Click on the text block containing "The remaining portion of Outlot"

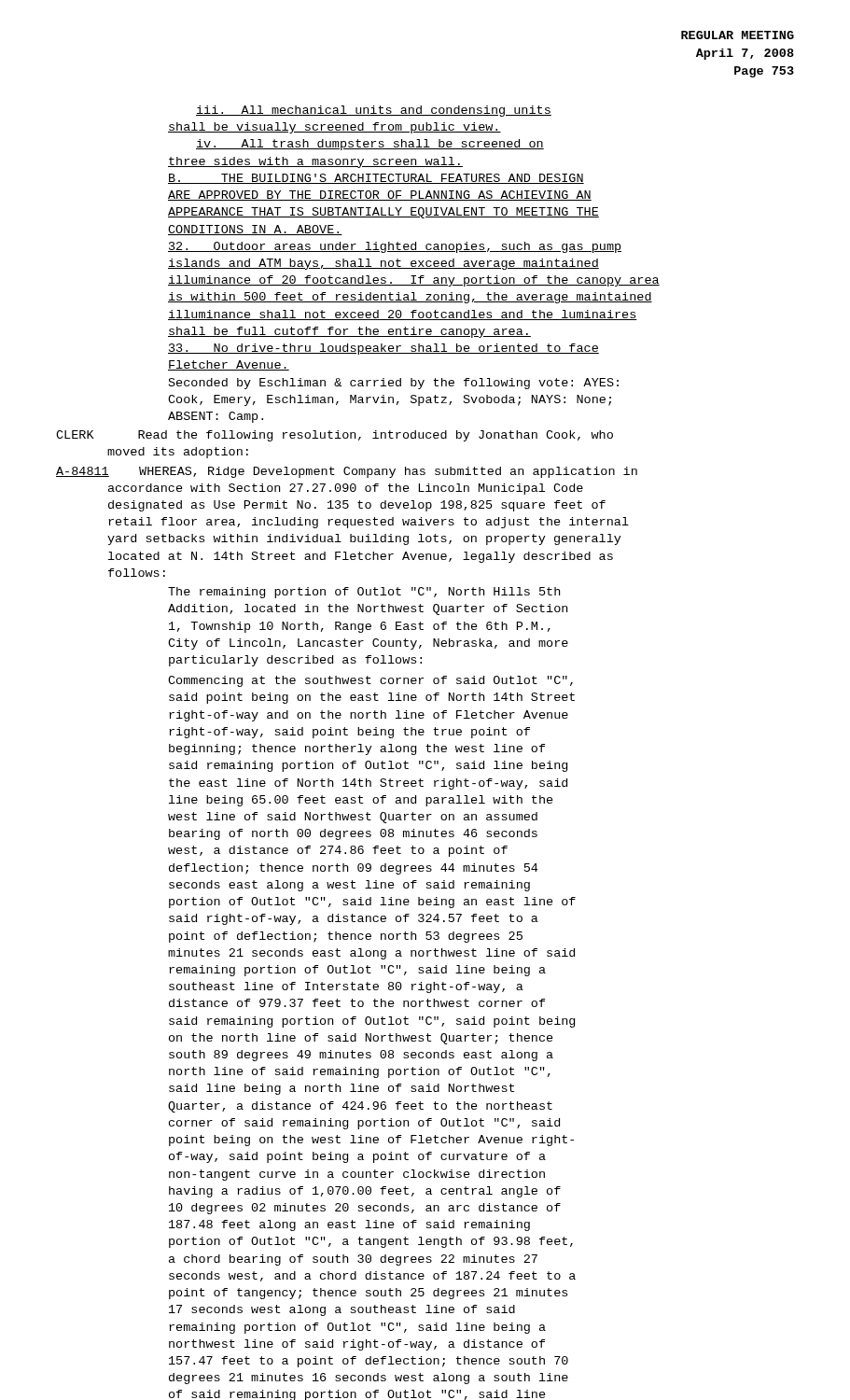(481, 627)
